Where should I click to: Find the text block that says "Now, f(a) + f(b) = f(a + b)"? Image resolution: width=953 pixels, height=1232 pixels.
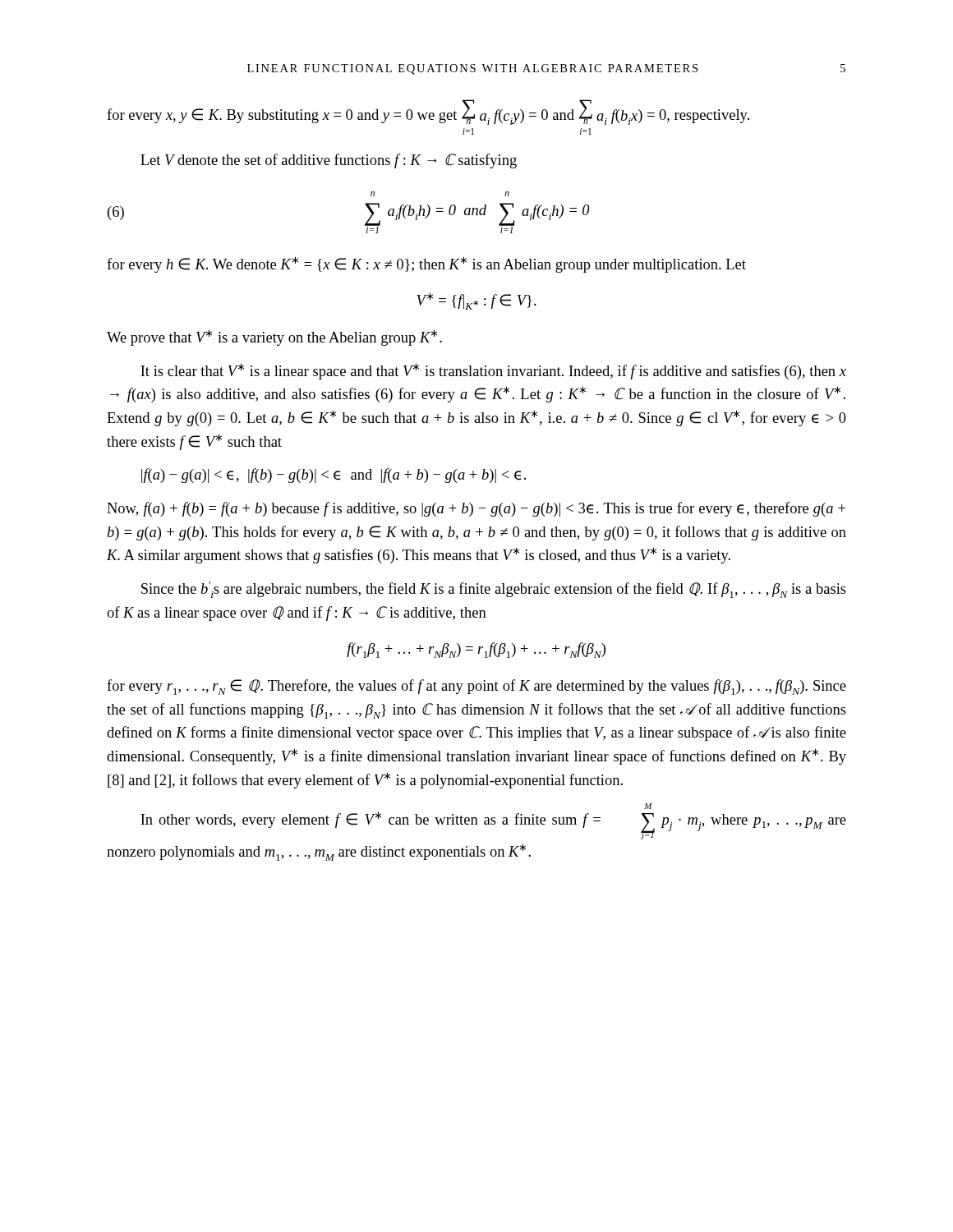click(x=476, y=532)
